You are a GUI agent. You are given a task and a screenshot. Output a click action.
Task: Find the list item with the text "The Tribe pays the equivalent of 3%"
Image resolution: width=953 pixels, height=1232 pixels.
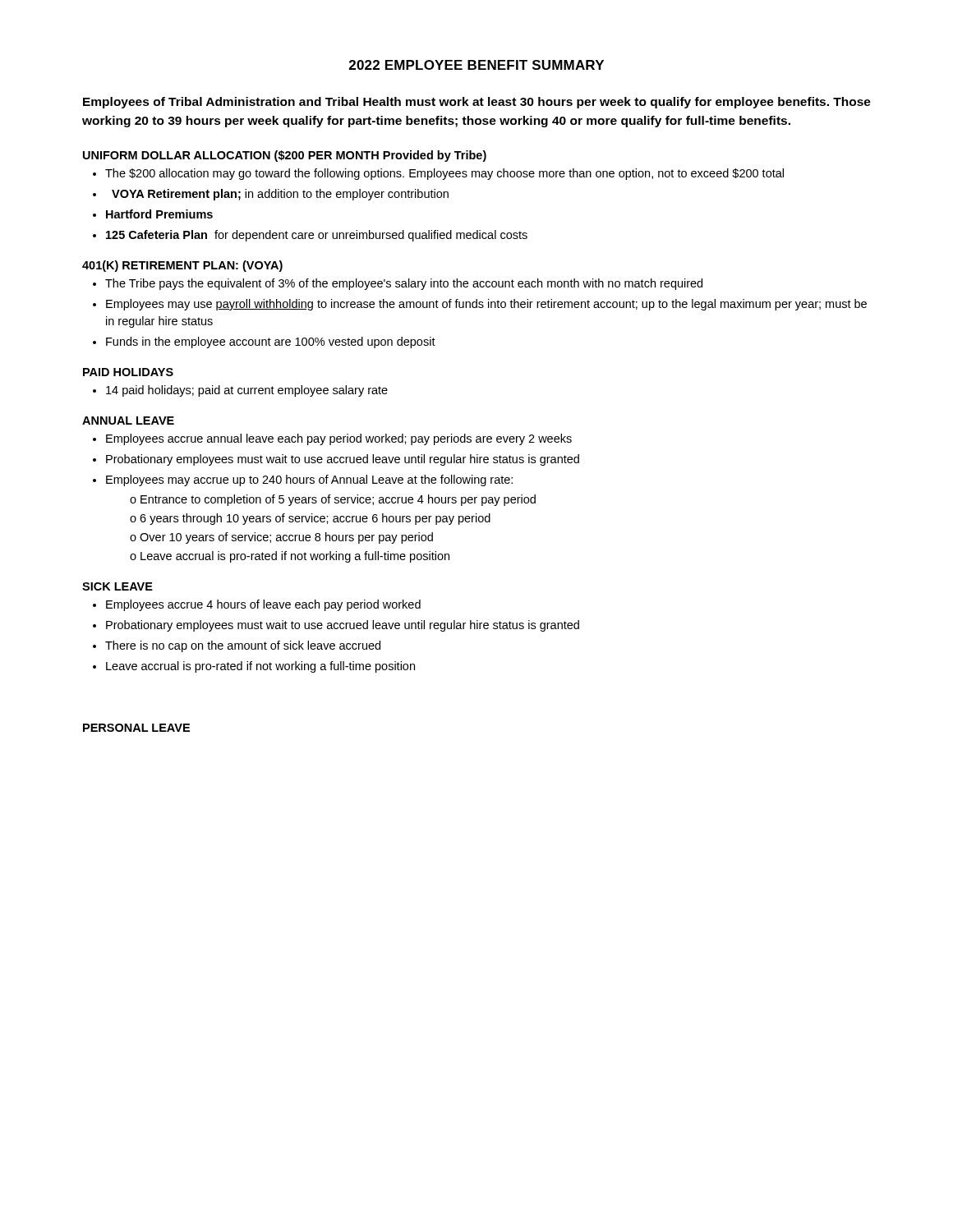pyautogui.click(x=404, y=283)
